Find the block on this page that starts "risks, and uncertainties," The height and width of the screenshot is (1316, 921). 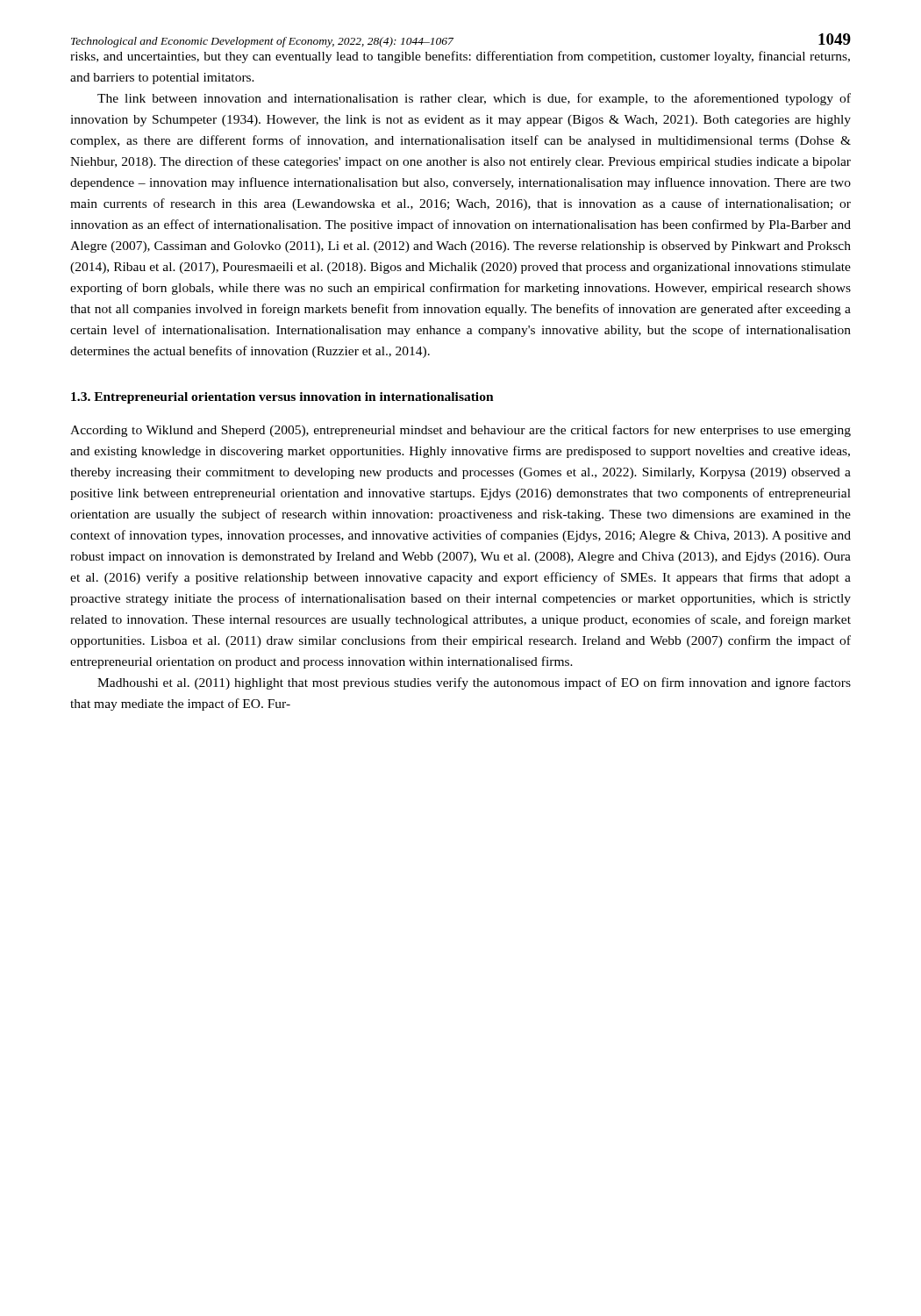(x=460, y=204)
